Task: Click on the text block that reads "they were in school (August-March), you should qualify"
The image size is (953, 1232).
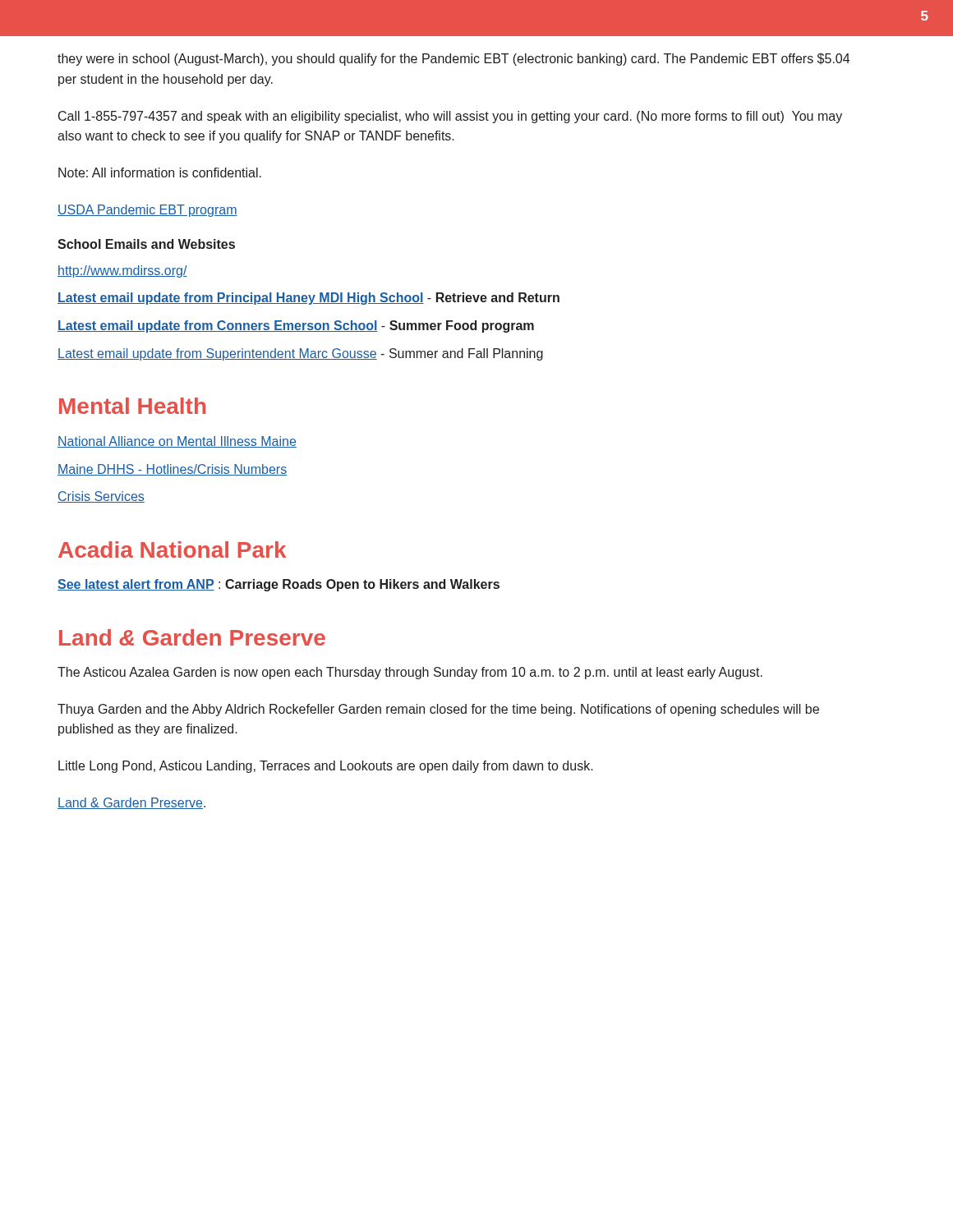Action: (454, 69)
